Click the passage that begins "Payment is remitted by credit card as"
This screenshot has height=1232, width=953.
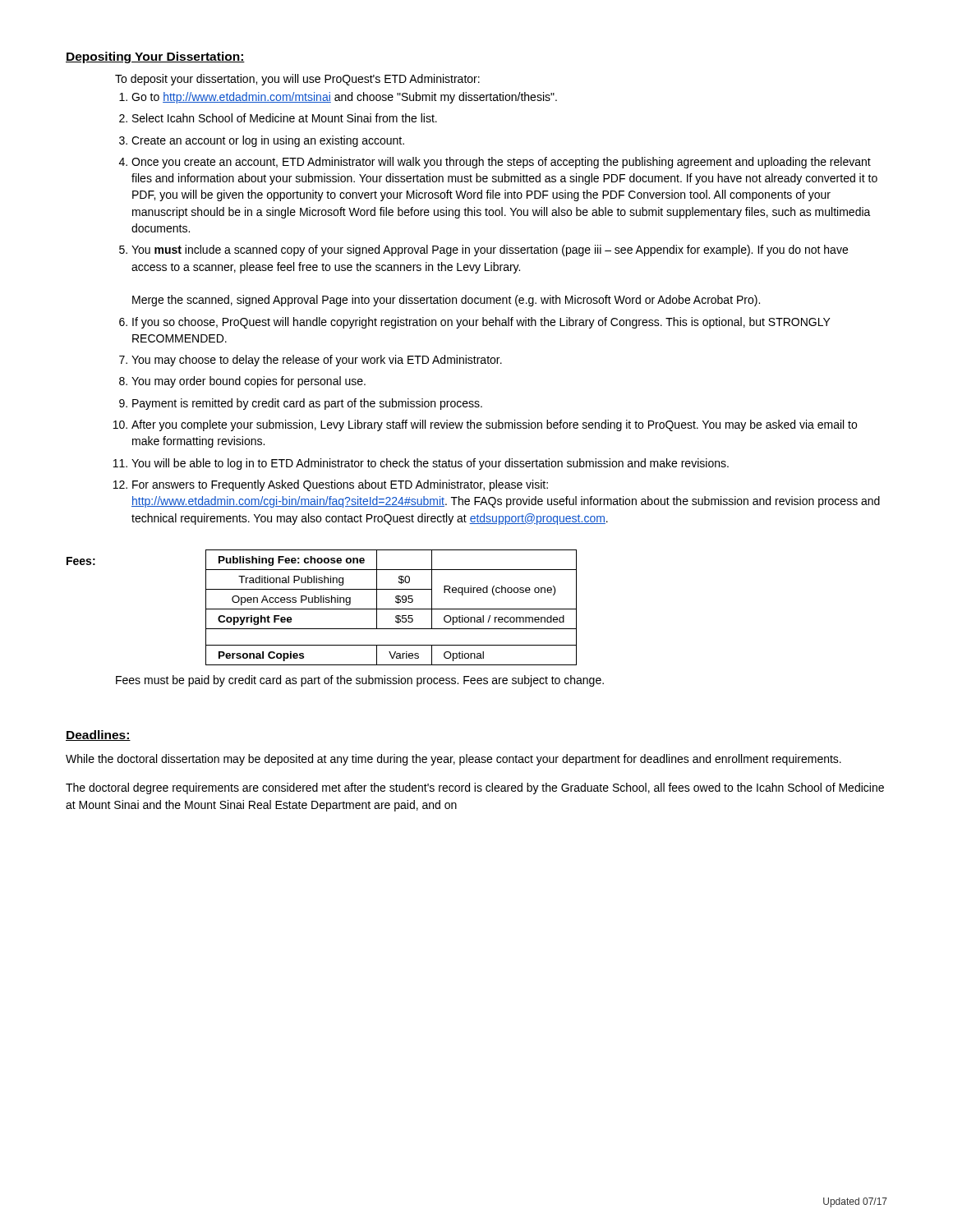tap(307, 403)
